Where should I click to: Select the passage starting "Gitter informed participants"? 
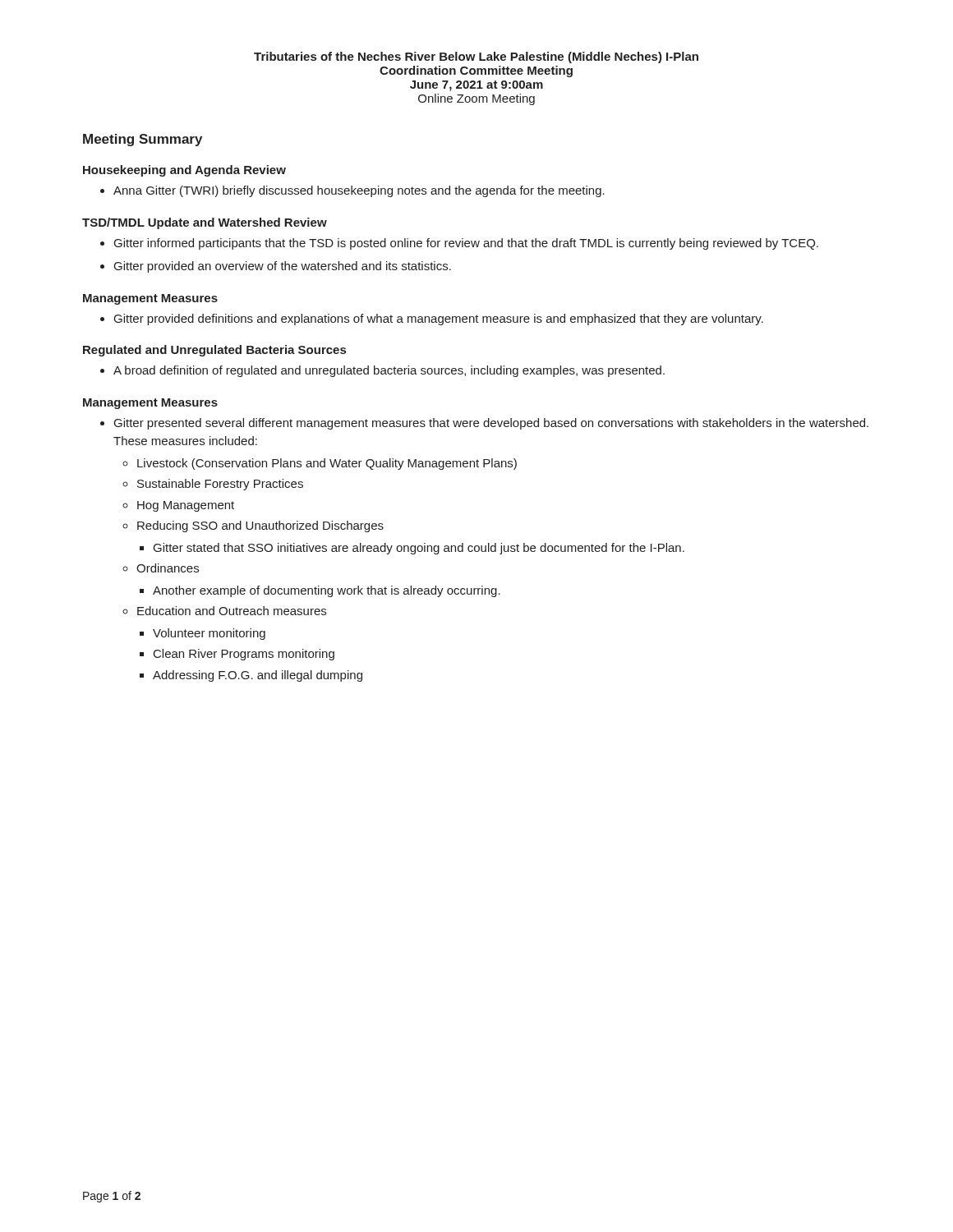[481, 243]
